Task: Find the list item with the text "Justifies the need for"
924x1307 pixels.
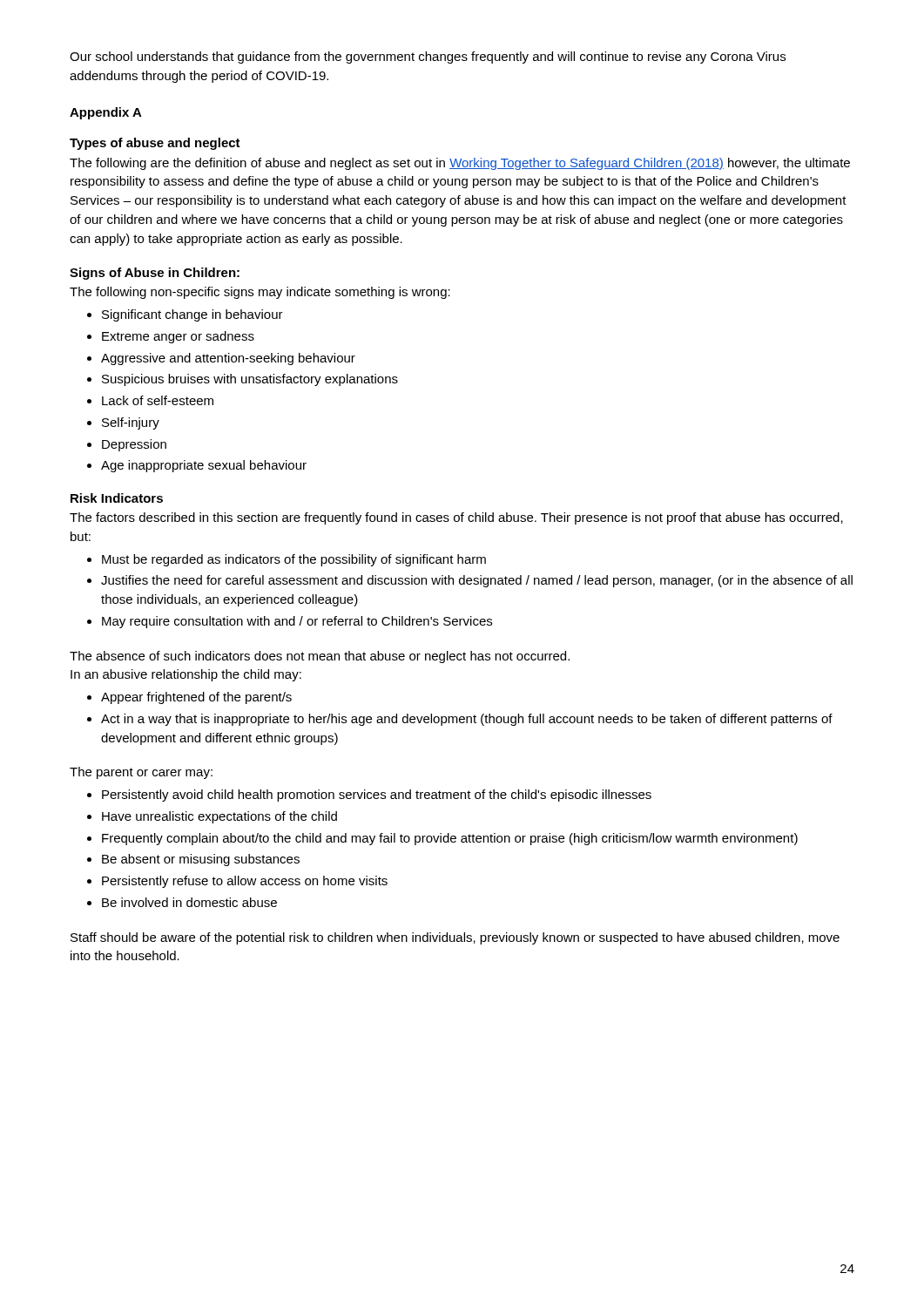Action: click(477, 590)
